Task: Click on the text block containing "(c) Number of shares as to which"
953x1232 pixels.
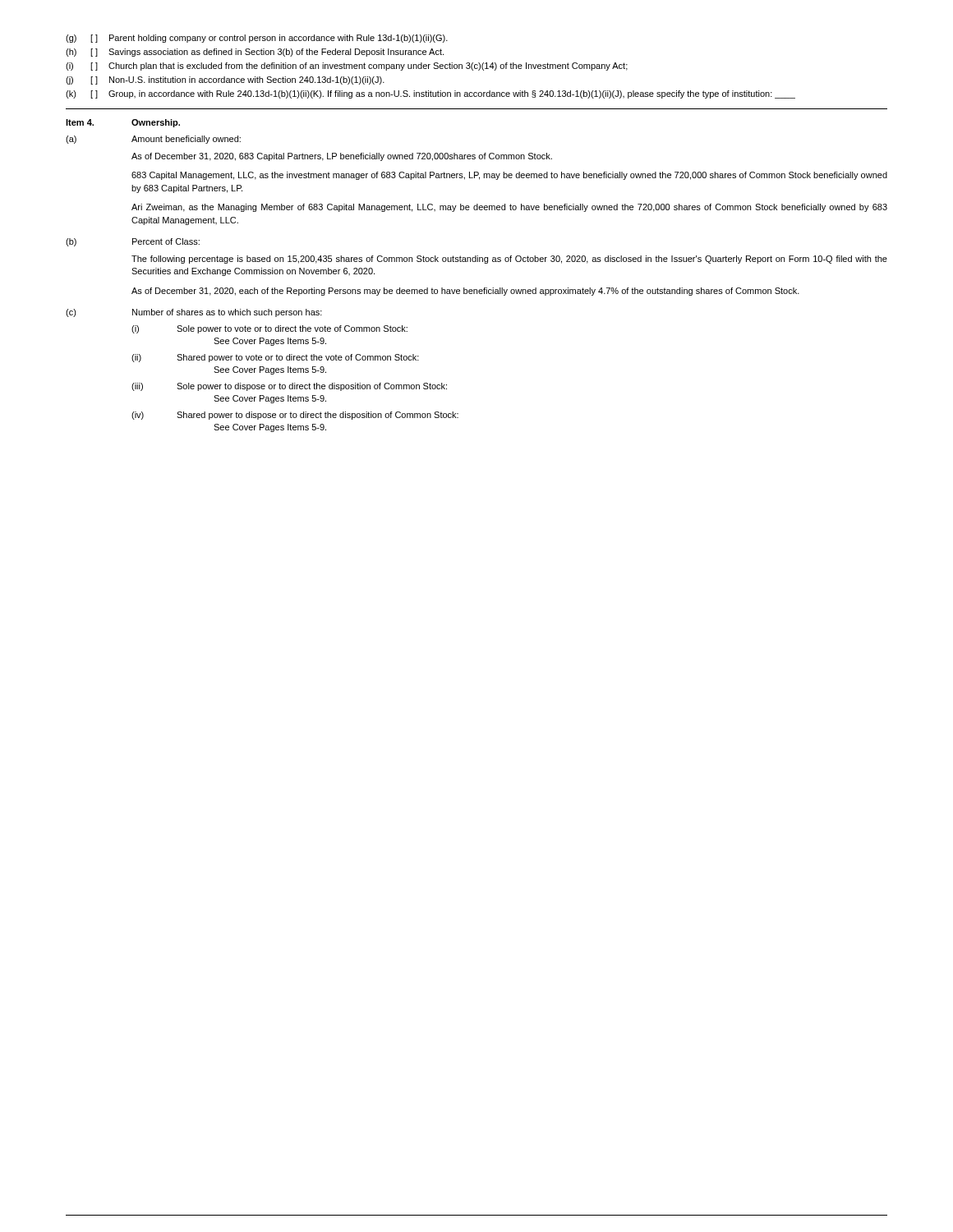Action: 194,312
